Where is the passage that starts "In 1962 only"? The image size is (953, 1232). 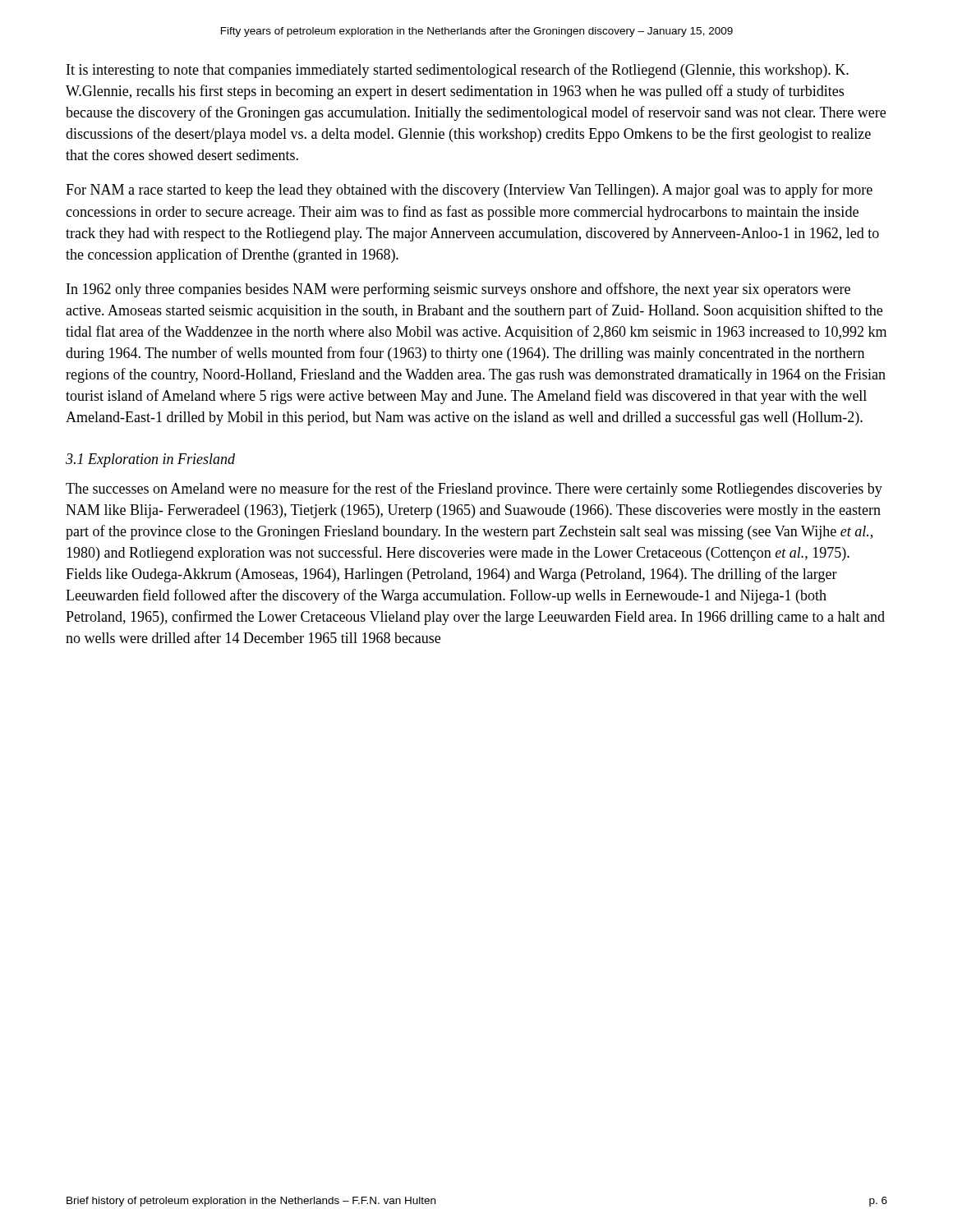coord(476,353)
